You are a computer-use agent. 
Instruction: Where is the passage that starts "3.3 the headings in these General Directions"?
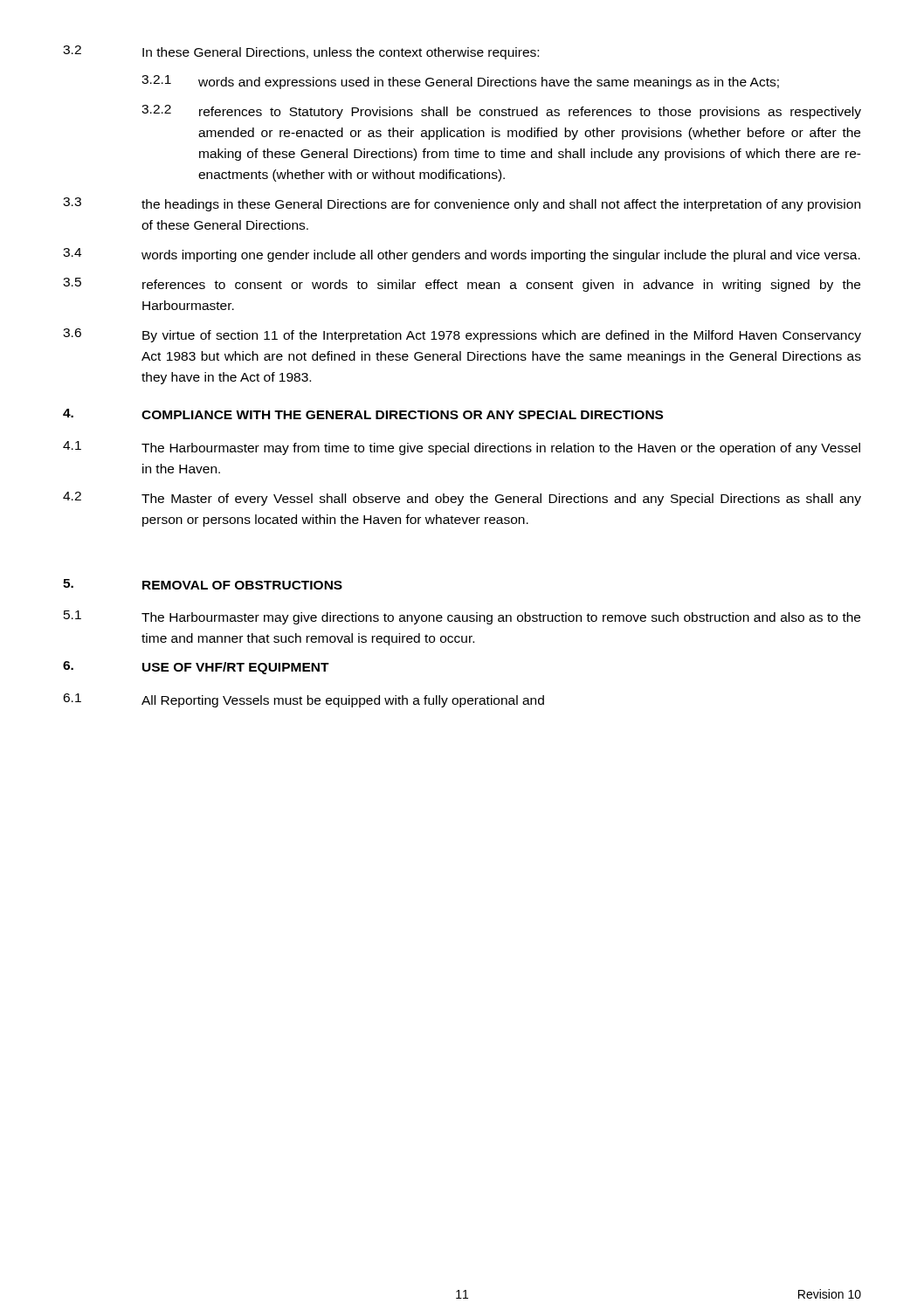(x=462, y=215)
